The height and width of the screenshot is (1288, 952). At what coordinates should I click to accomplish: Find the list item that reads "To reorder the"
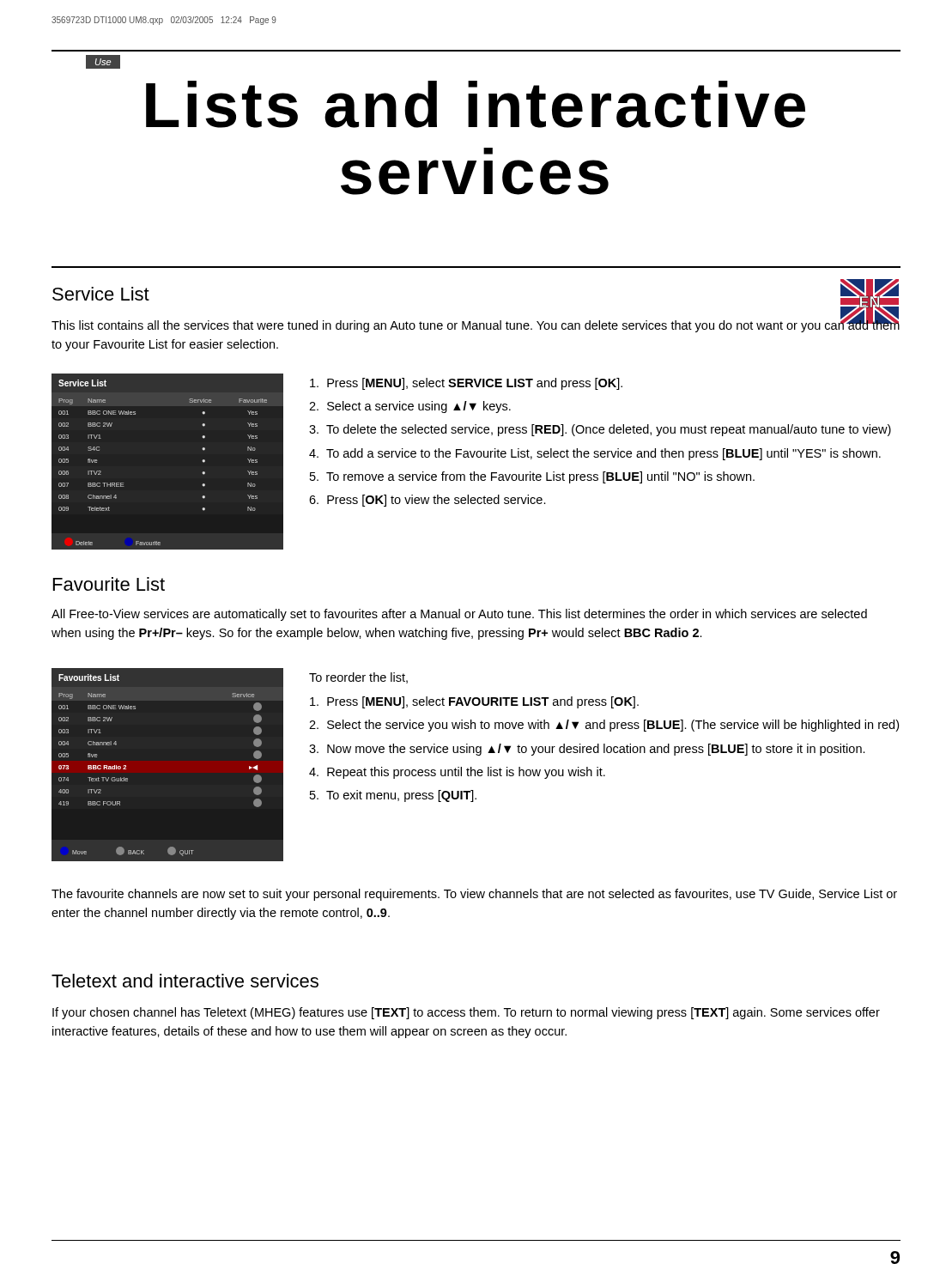point(359,677)
